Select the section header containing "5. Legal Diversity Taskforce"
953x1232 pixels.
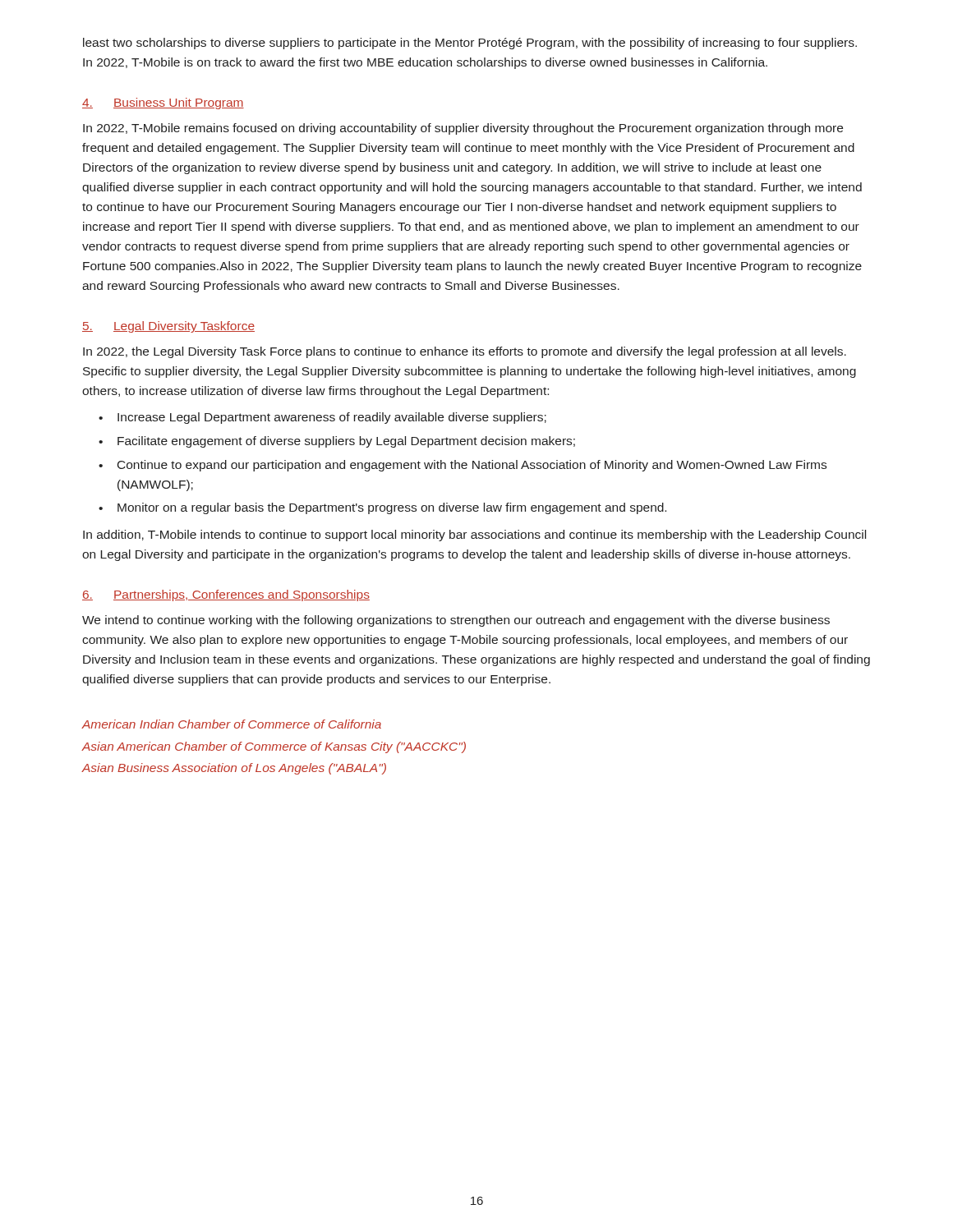click(x=168, y=326)
